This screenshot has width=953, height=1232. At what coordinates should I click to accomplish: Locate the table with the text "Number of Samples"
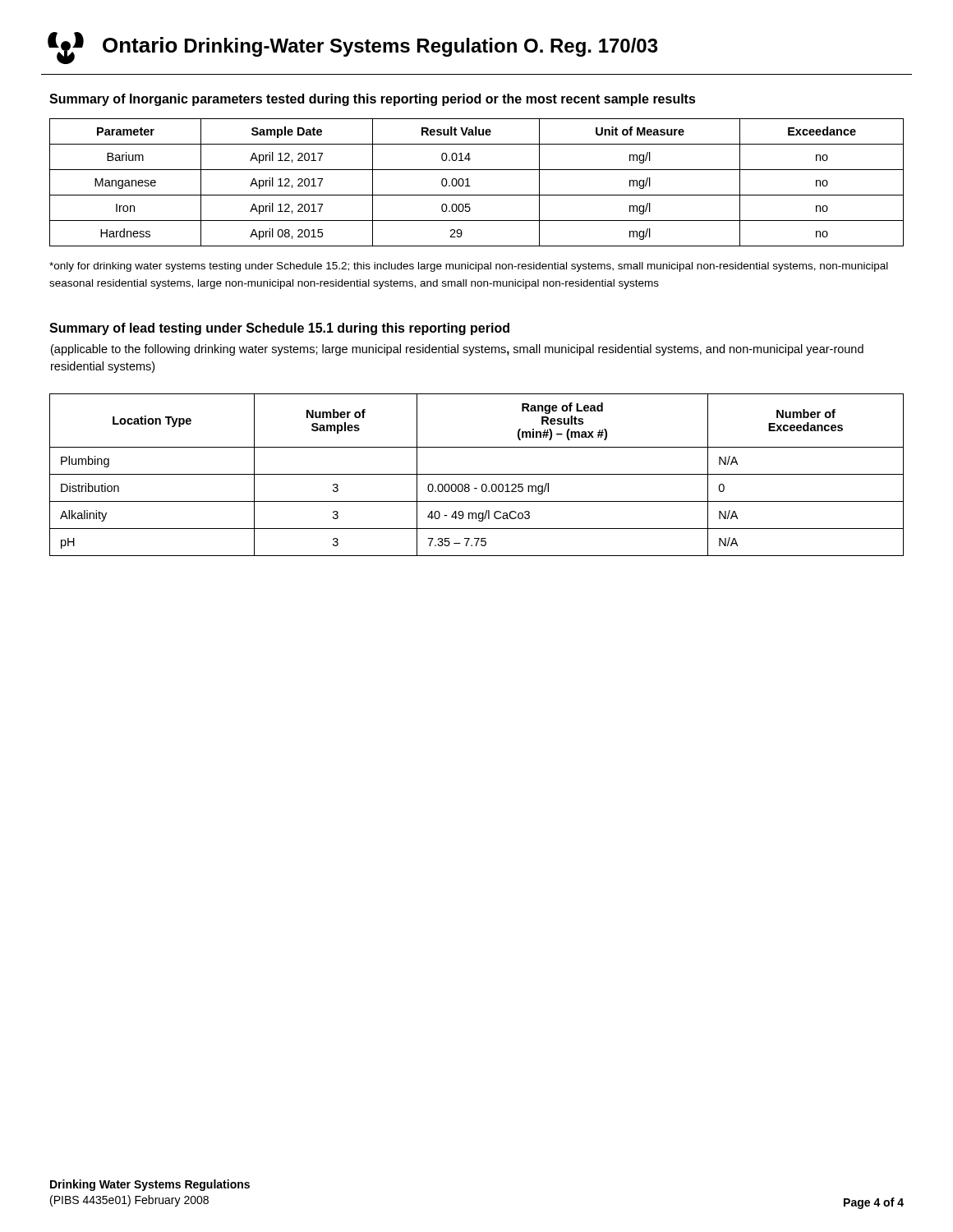pos(476,475)
